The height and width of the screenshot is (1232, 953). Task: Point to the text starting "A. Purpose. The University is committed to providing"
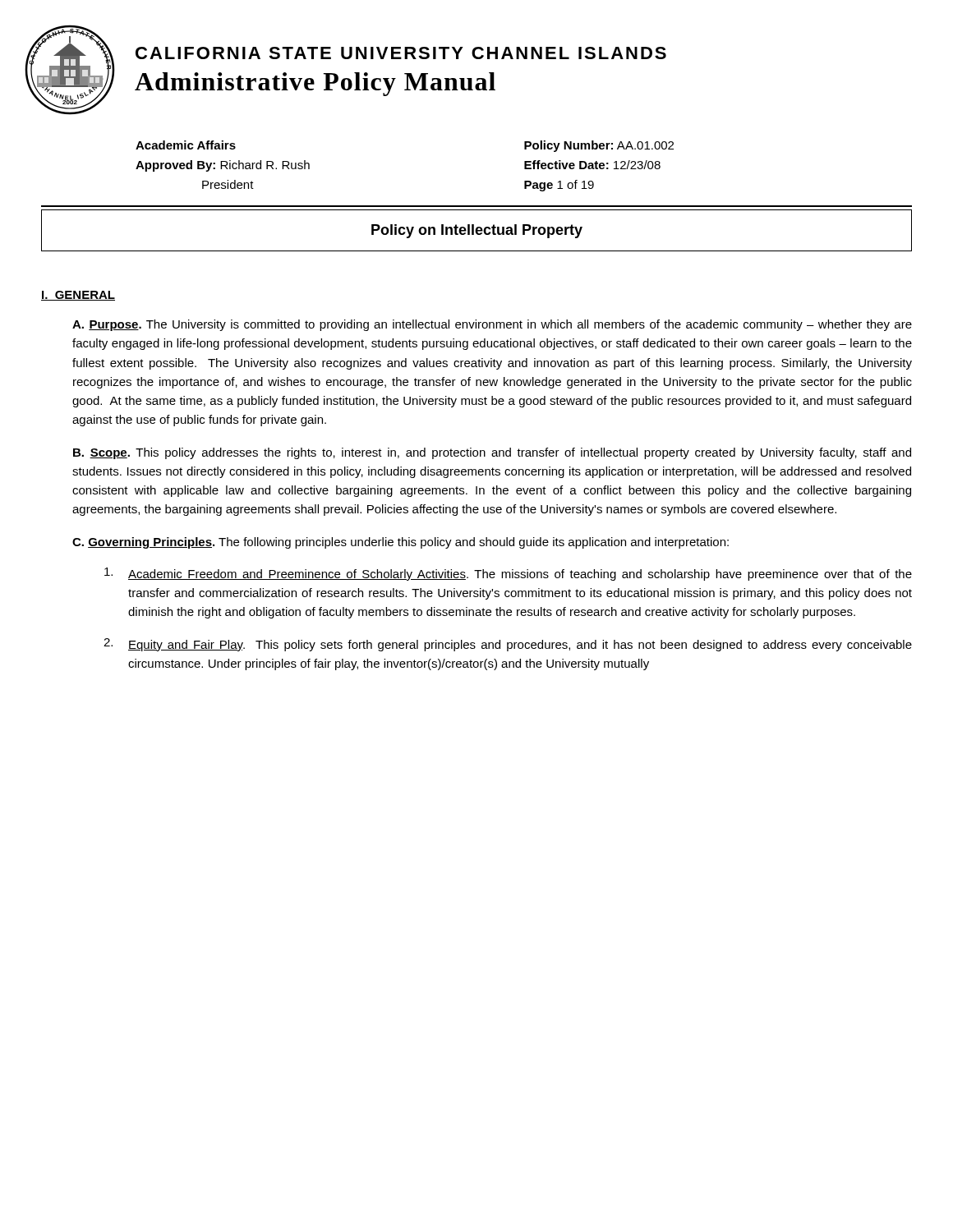[492, 372]
